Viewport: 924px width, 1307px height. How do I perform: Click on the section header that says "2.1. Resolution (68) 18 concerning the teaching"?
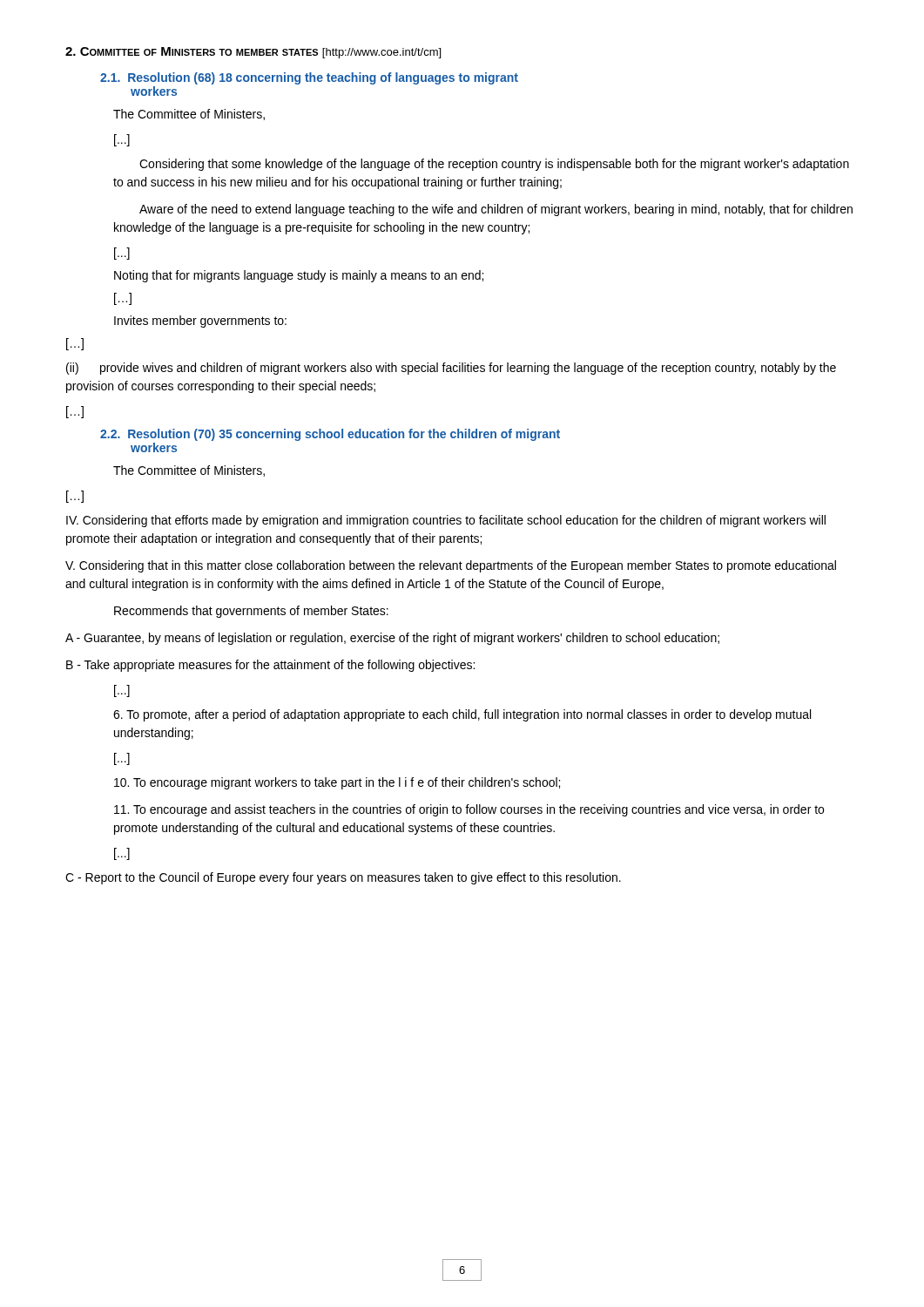click(309, 84)
